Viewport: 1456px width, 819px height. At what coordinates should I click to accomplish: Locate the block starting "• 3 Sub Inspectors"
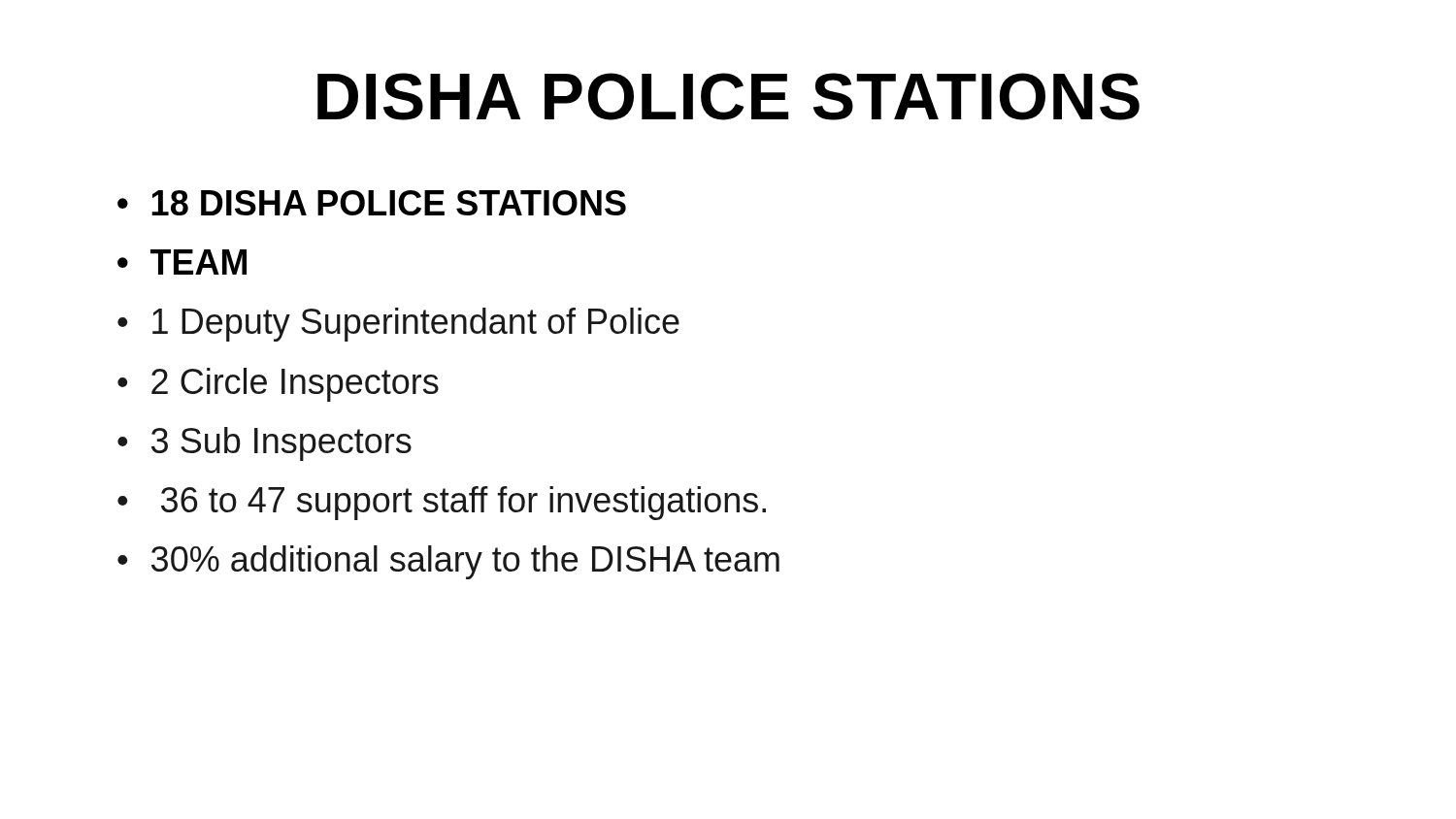pos(264,441)
